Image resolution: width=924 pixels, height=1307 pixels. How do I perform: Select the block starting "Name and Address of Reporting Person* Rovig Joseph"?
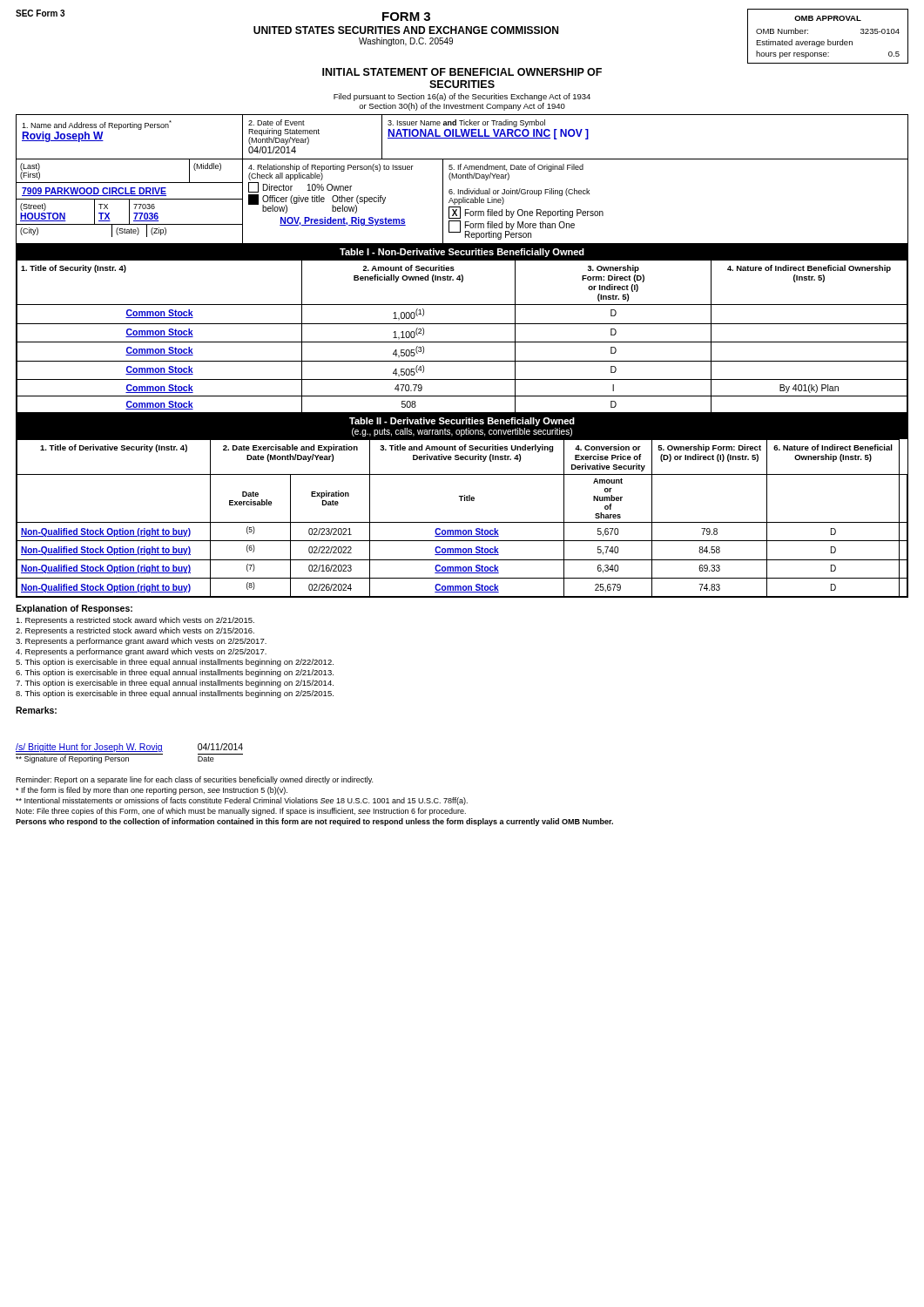129,130
